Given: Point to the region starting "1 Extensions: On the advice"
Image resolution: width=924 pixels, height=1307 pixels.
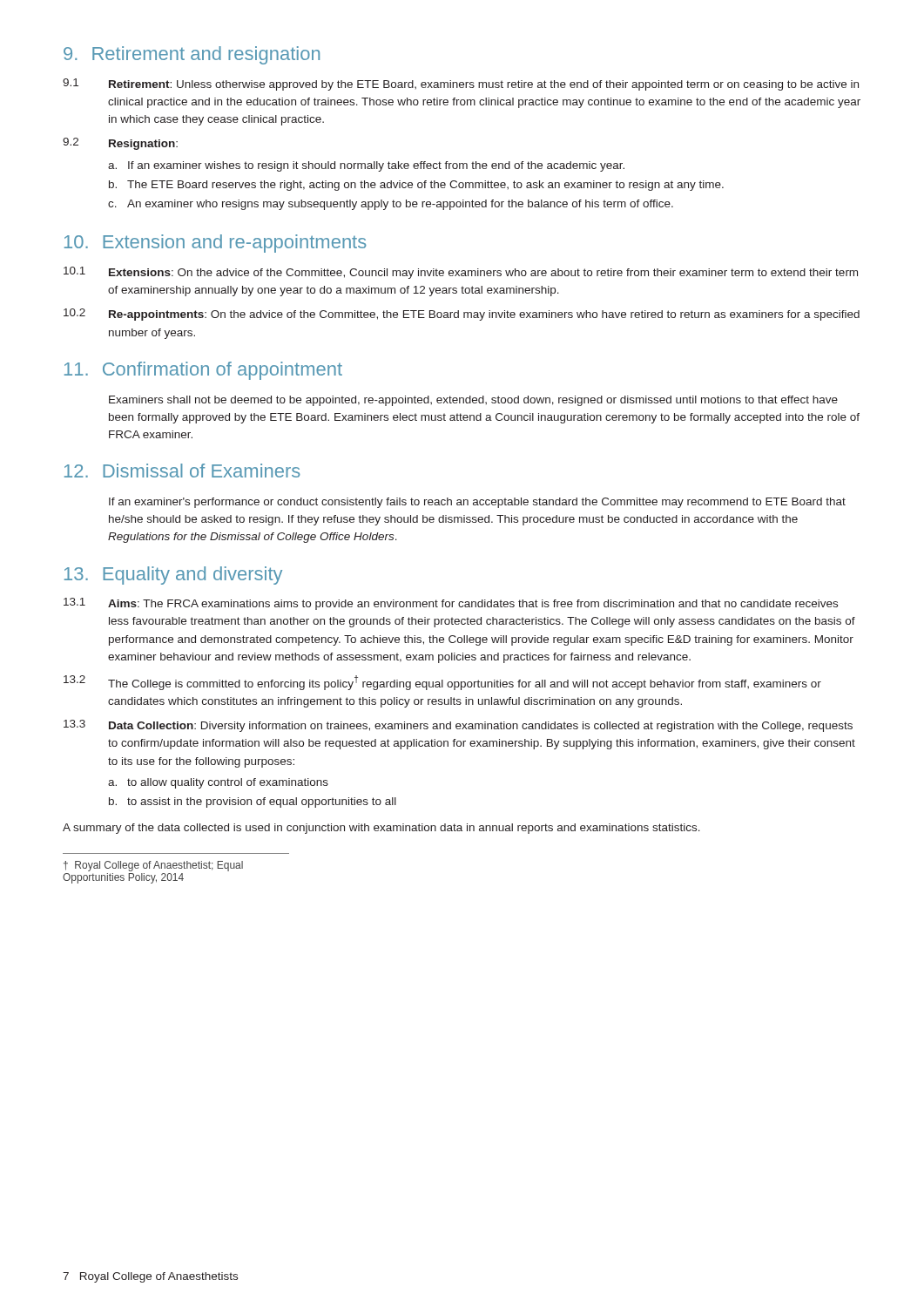Looking at the screenshot, I should click(x=462, y=282).
